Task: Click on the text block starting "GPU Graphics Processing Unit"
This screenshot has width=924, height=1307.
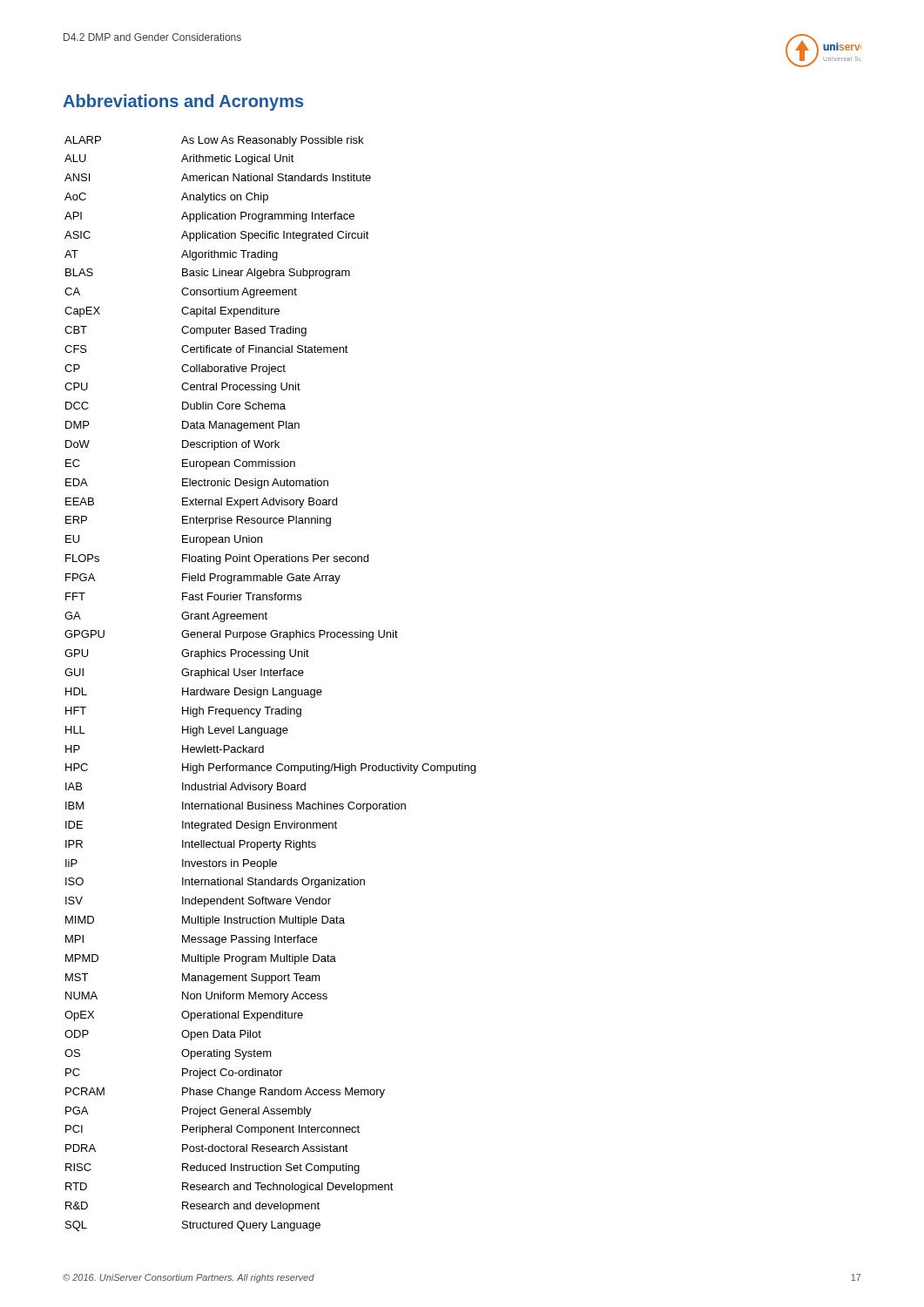Action: [187, 654]
